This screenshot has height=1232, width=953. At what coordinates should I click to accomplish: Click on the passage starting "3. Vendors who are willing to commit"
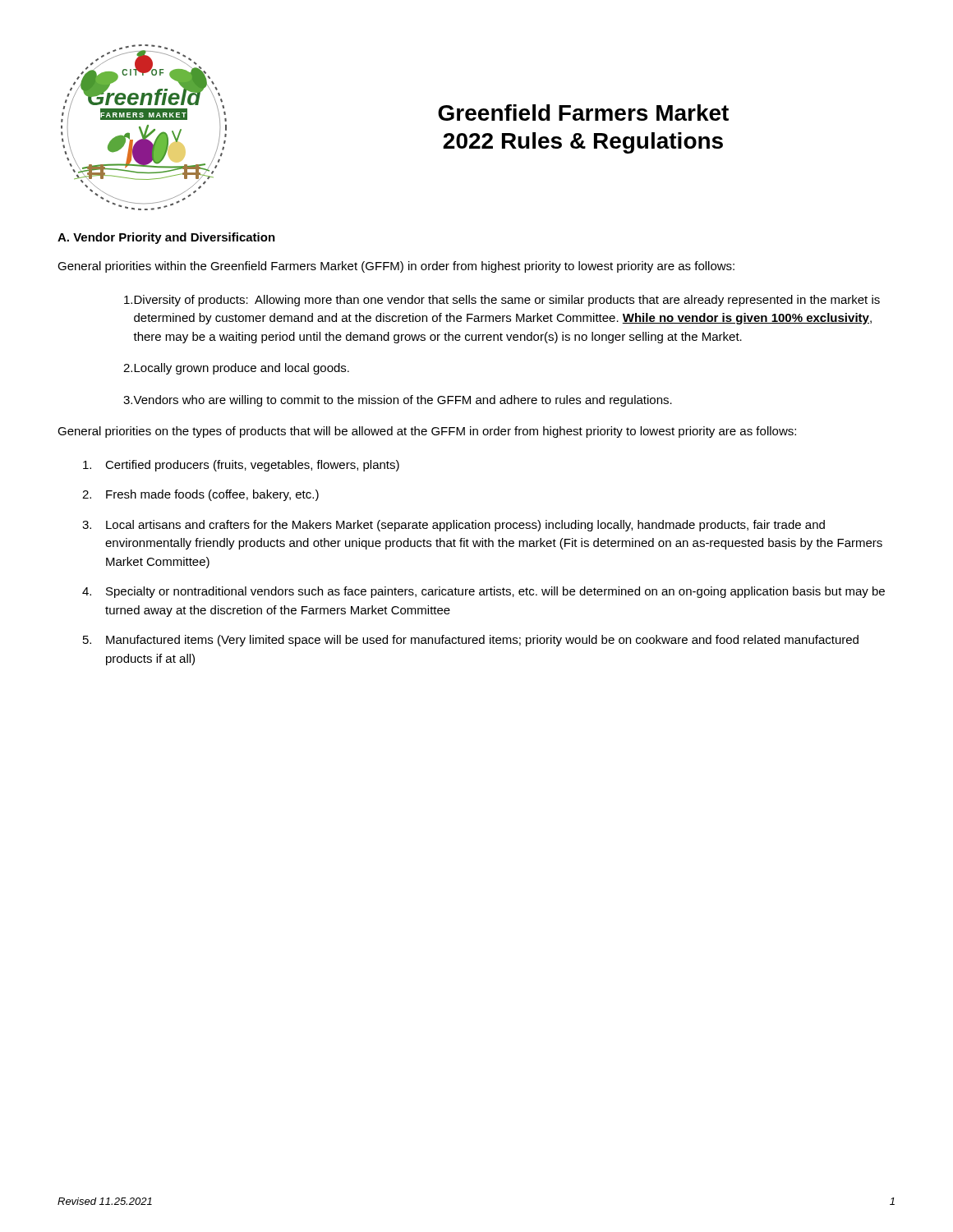click(398, 400)
